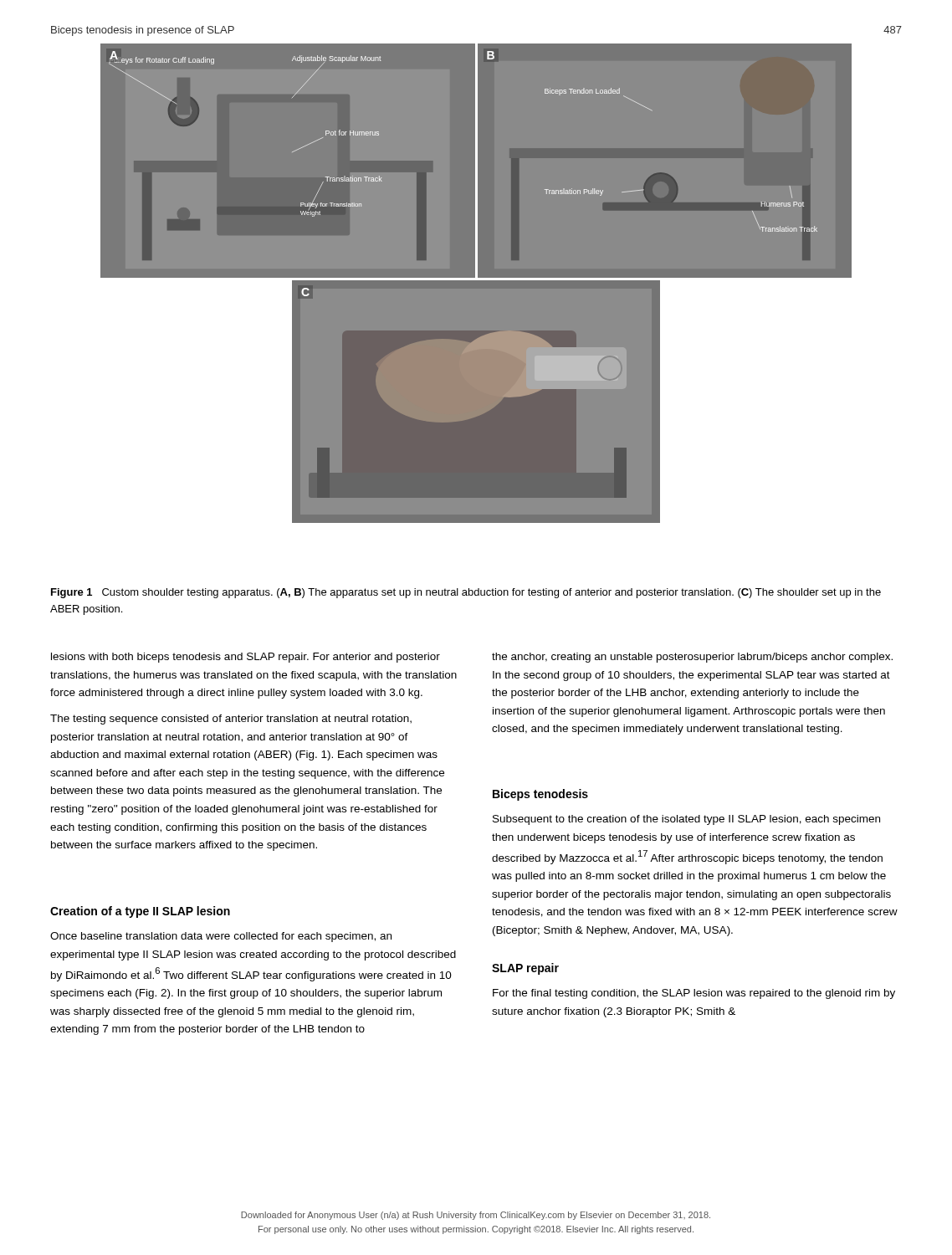Find the block on this page that starts "lesions with both biceps tenodesis"
Screen dimensions: 1255x952
click(254, 674)
